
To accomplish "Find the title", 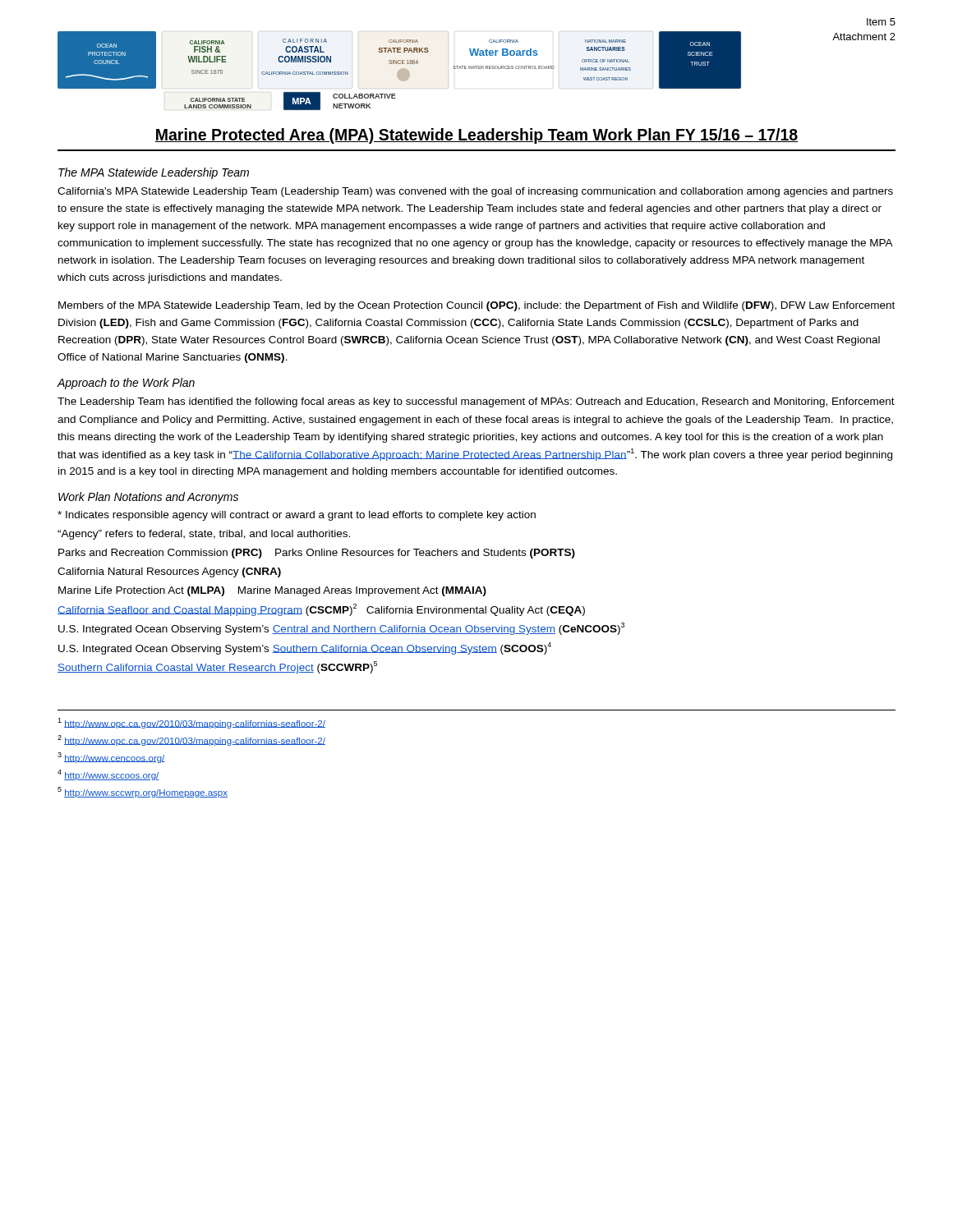I will (x=476, y=135).
